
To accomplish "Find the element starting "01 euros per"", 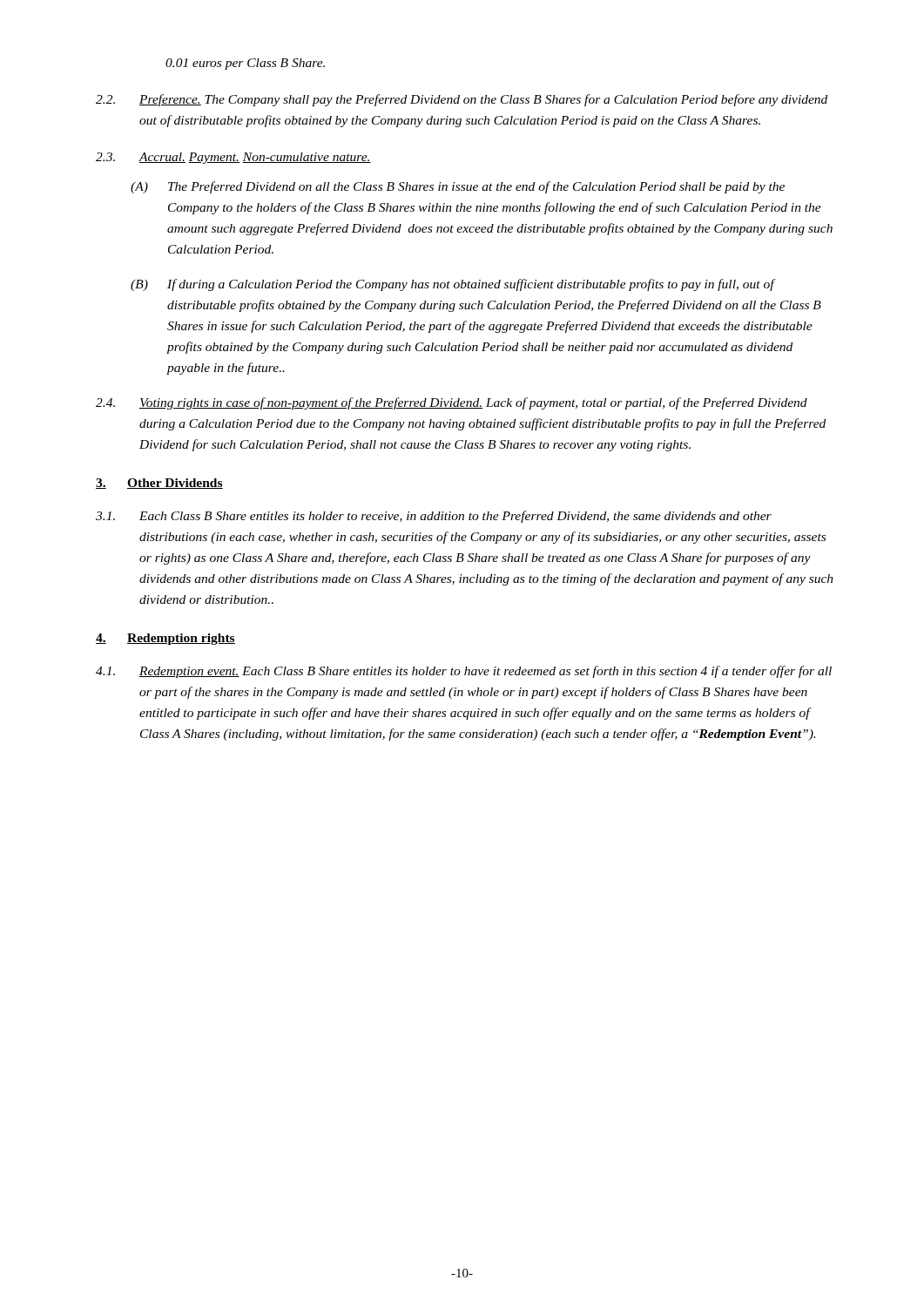I will click(246, 62).
